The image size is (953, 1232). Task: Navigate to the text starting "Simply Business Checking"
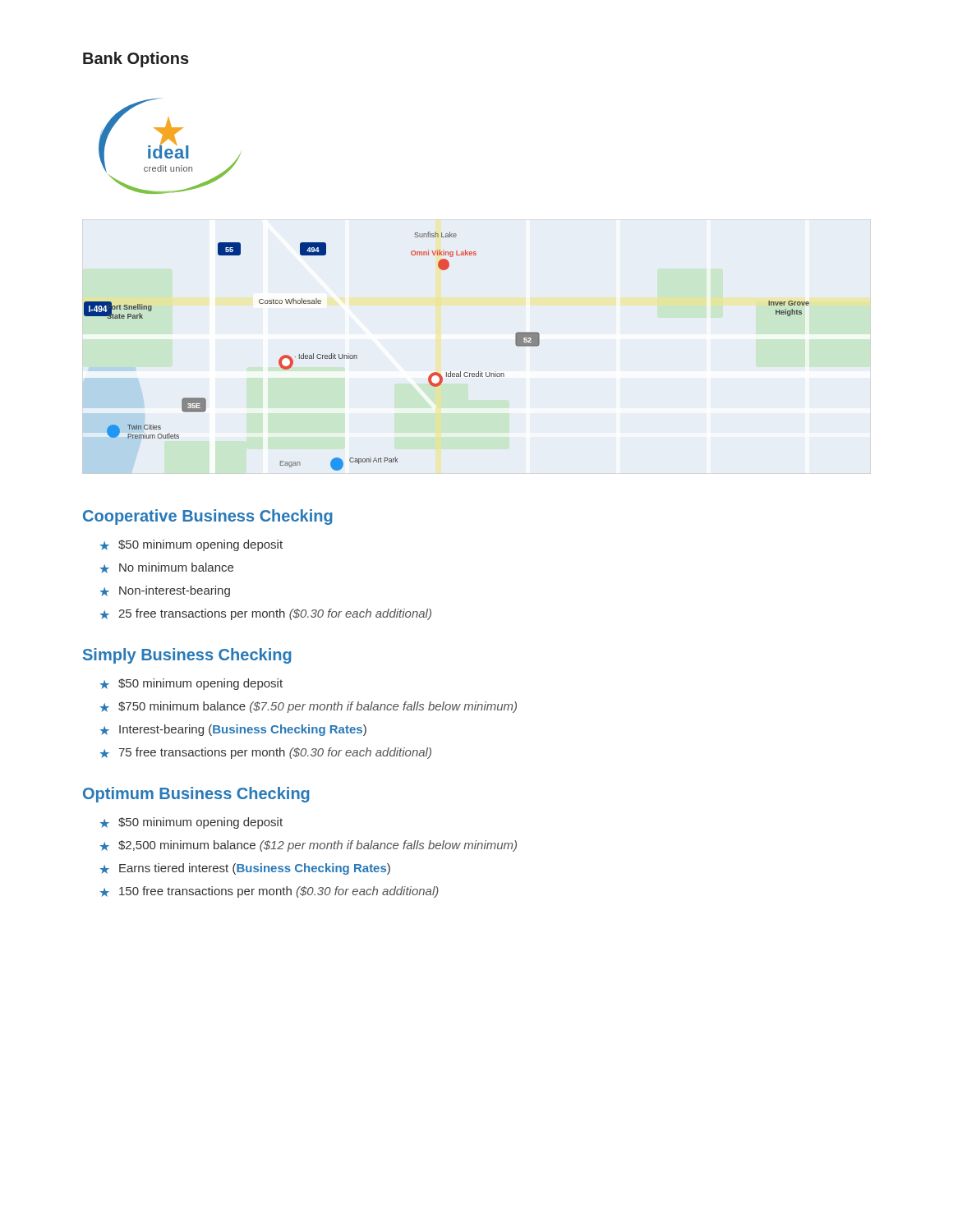pos(187,655)
